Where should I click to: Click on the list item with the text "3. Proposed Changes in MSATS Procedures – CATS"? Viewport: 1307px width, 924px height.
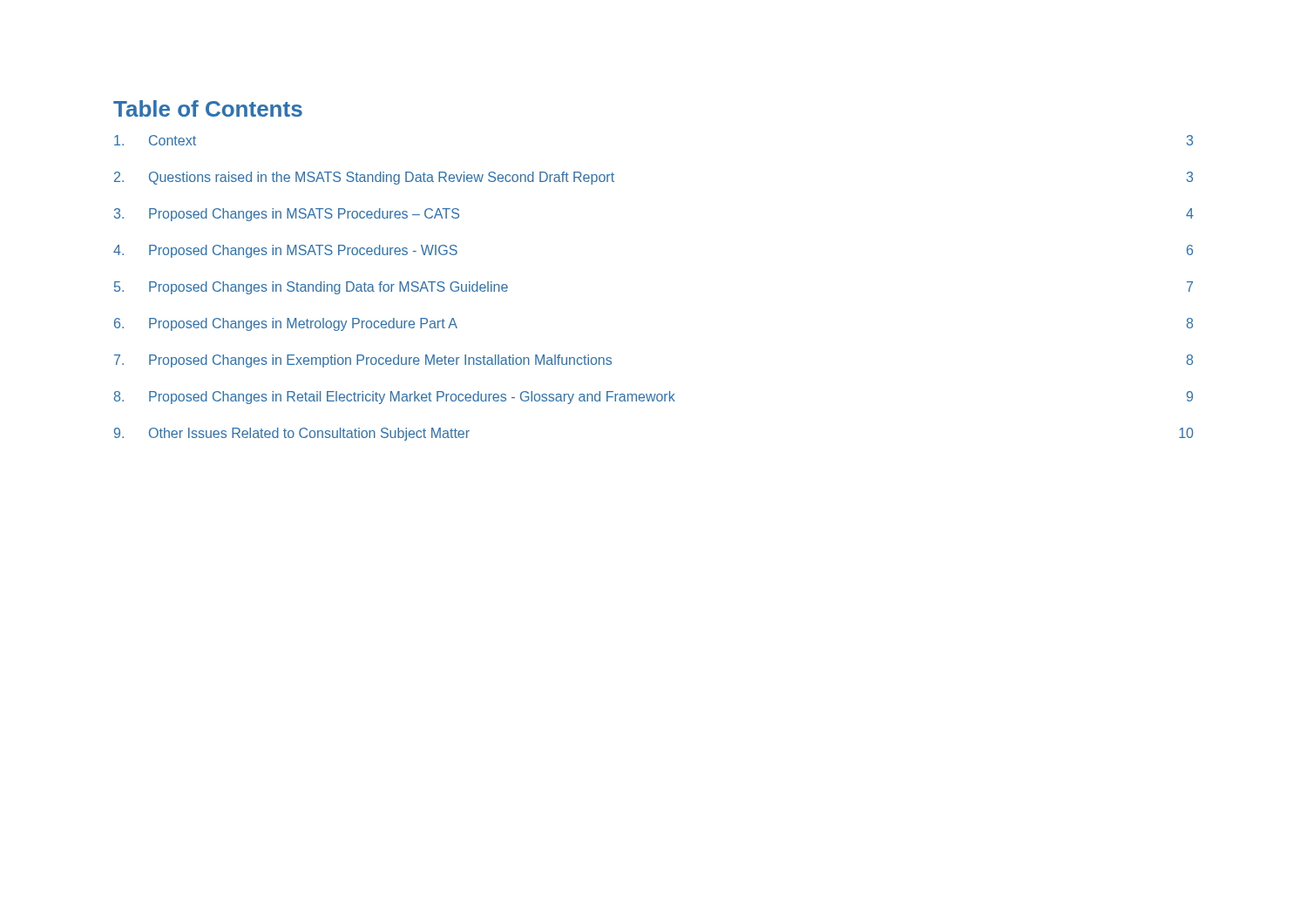311,215
